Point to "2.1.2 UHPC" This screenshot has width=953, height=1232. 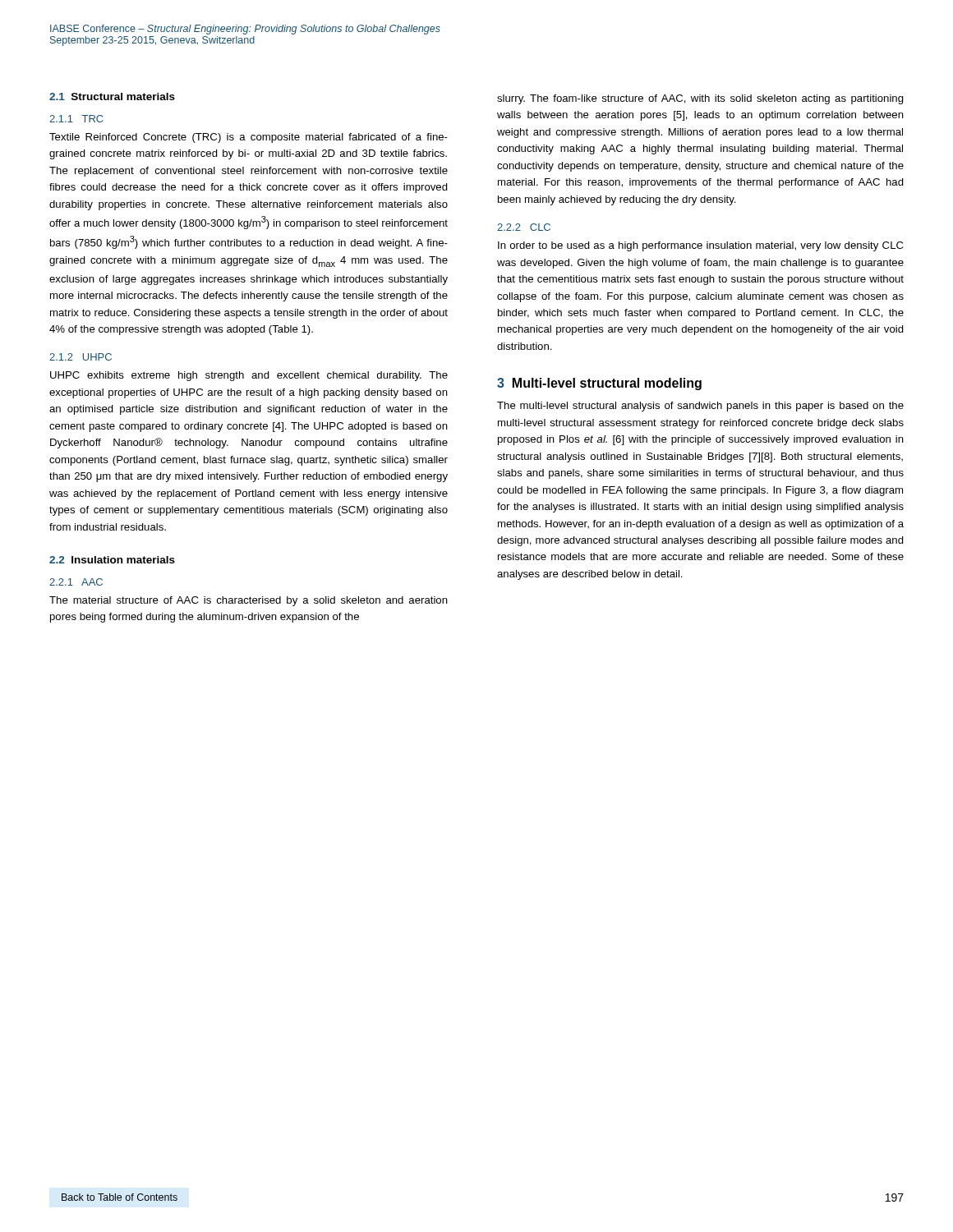pyautogui.click(x=81, y=357)
